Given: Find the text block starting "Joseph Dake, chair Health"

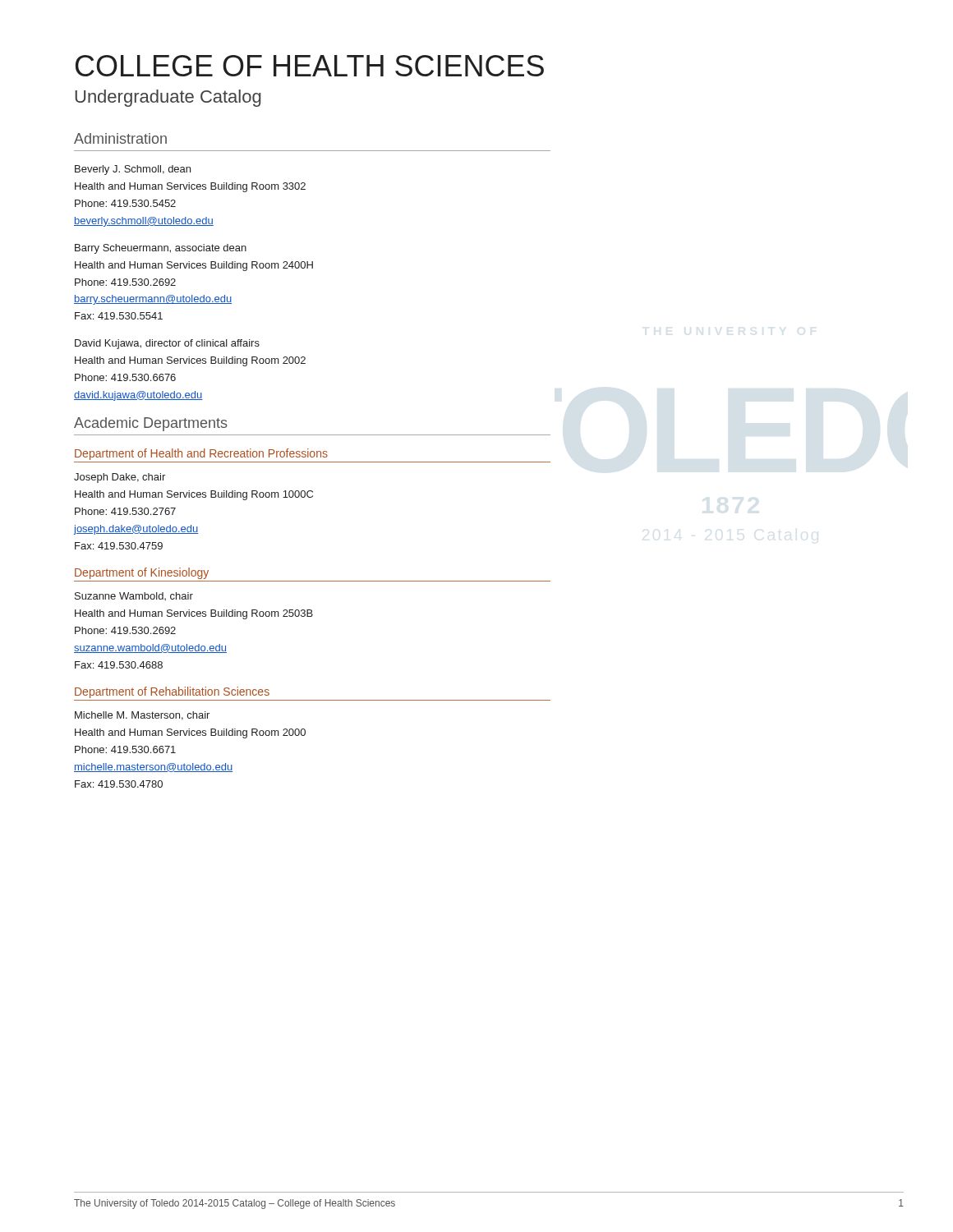Looking at the screenshot, I should click(x=120, y=478).
